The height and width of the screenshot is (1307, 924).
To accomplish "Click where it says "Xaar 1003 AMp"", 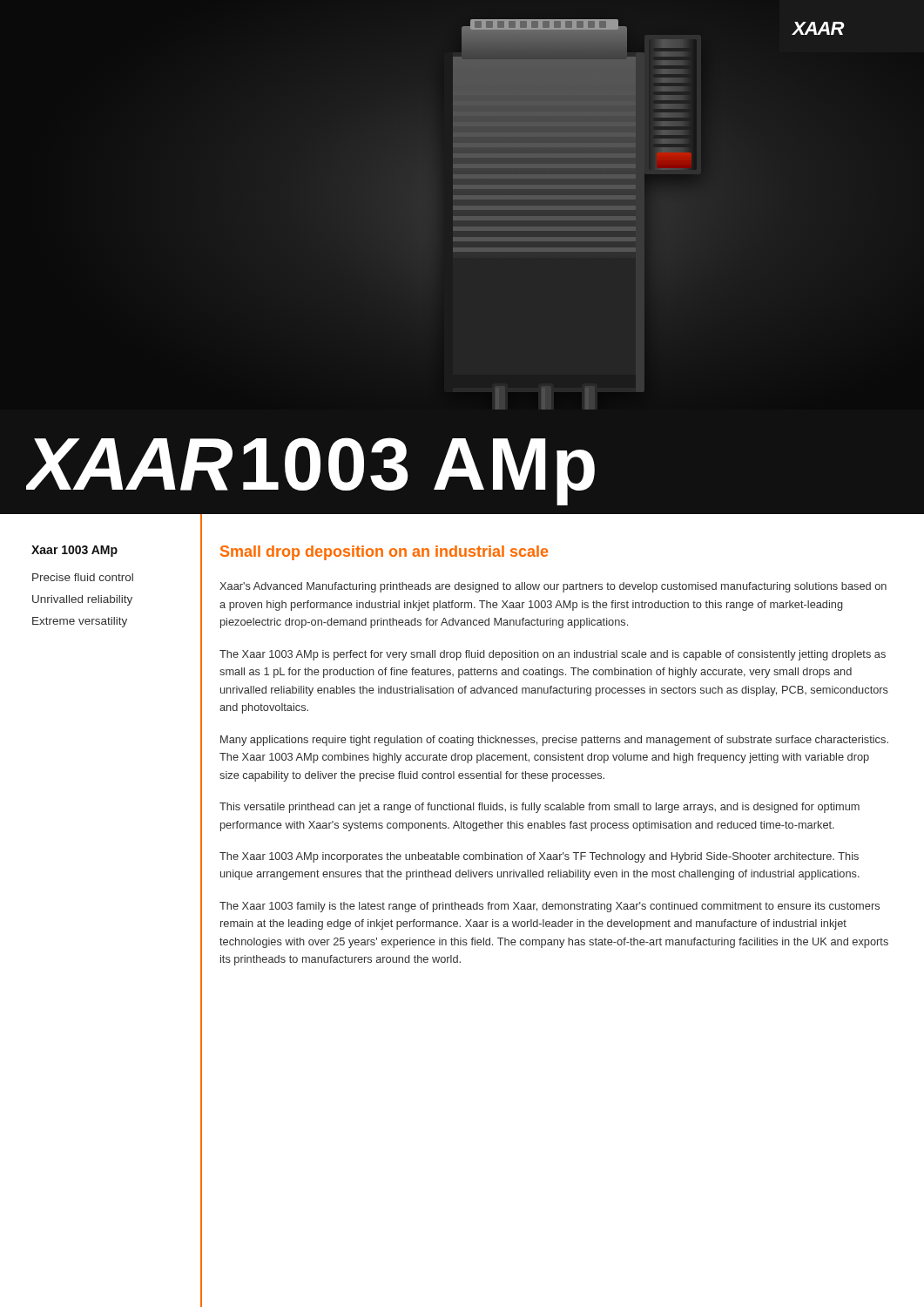I will [74, 550].
